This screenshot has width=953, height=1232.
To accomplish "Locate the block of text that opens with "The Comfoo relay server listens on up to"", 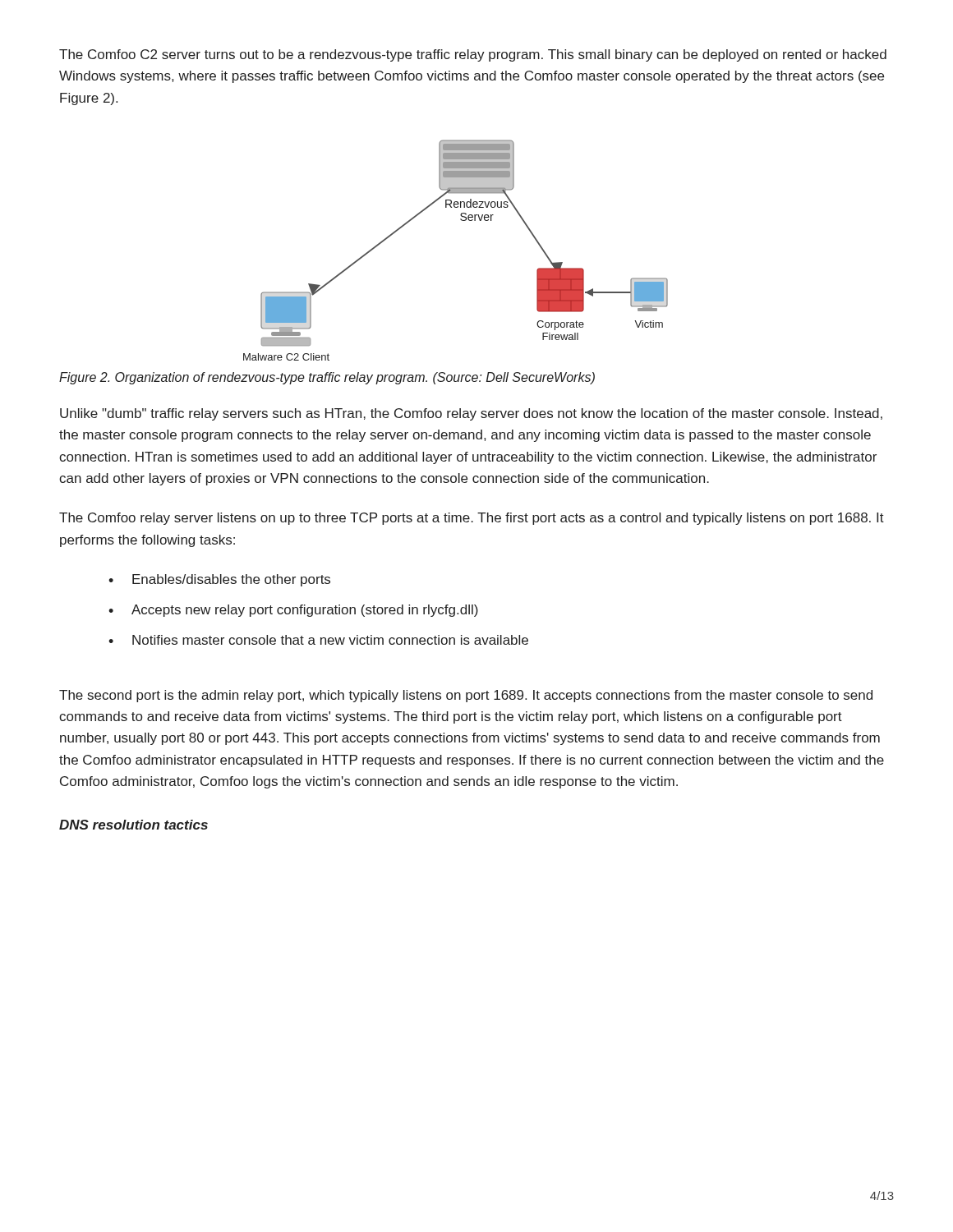I will tap(471, 529).
